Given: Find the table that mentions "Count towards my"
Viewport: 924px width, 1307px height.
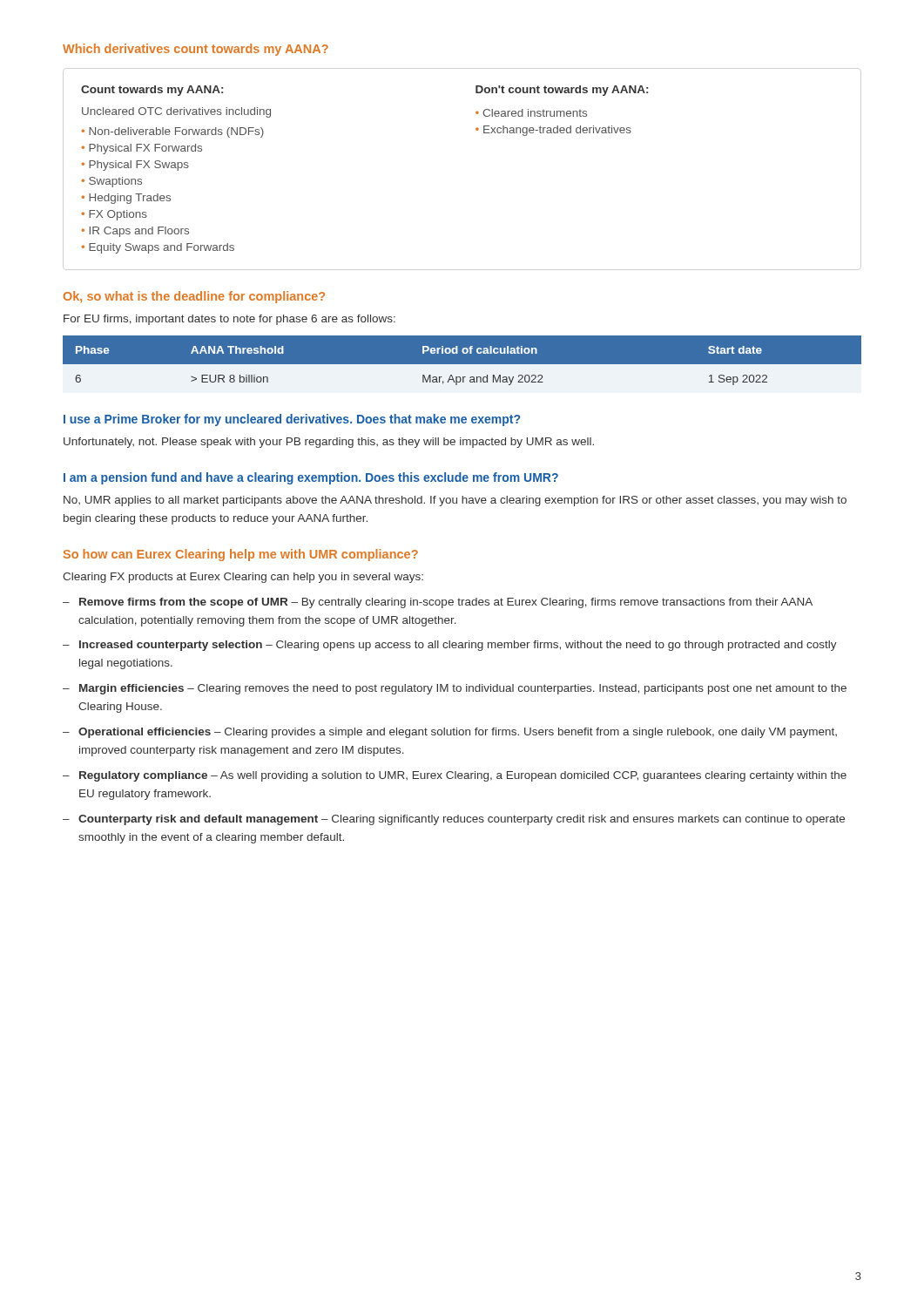Looking at the screenshot, I should 462,169.
